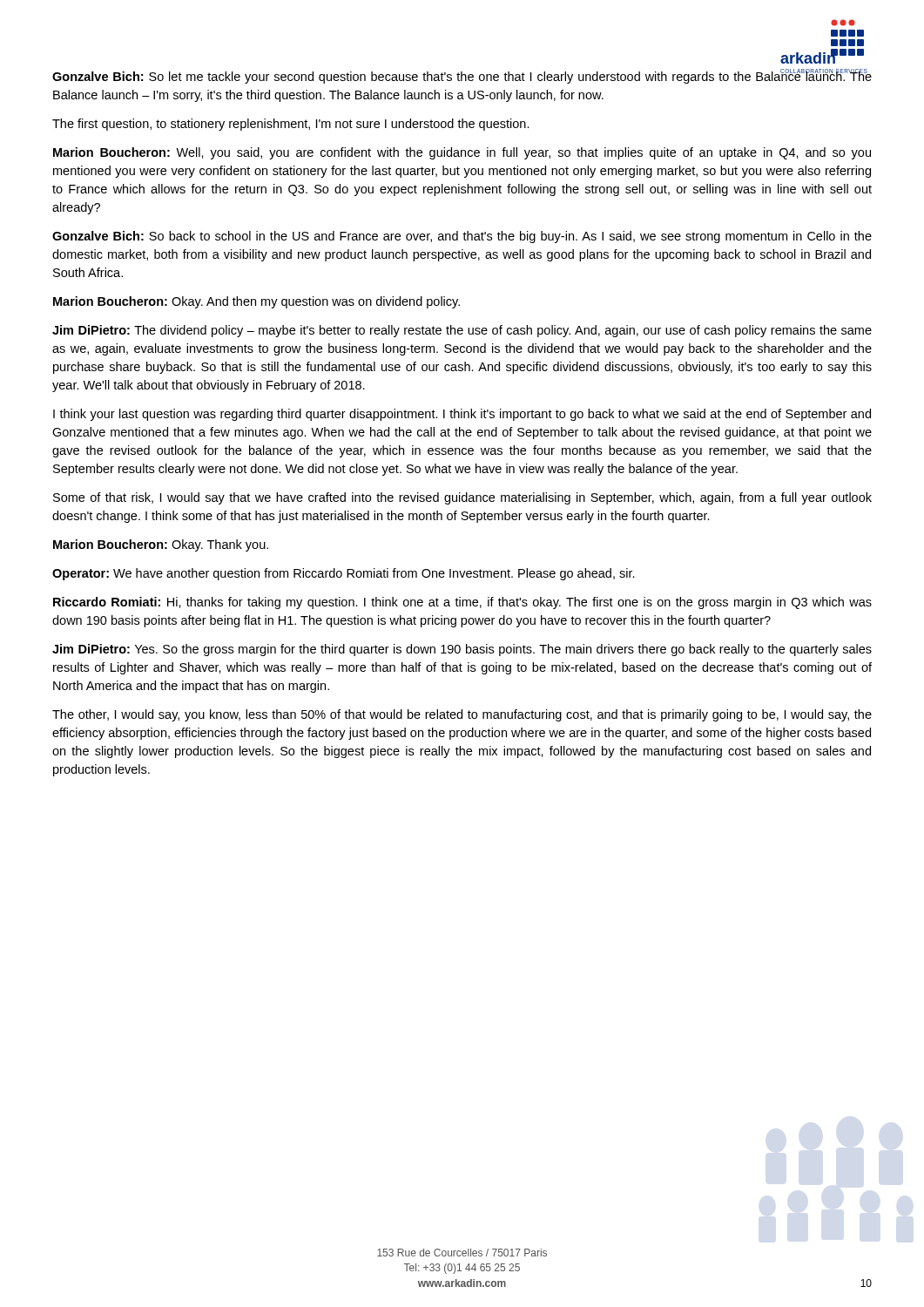Click on the text block that reads "The other, I would say, you know,"
The image size is (924, 1307).
[462, 742]
